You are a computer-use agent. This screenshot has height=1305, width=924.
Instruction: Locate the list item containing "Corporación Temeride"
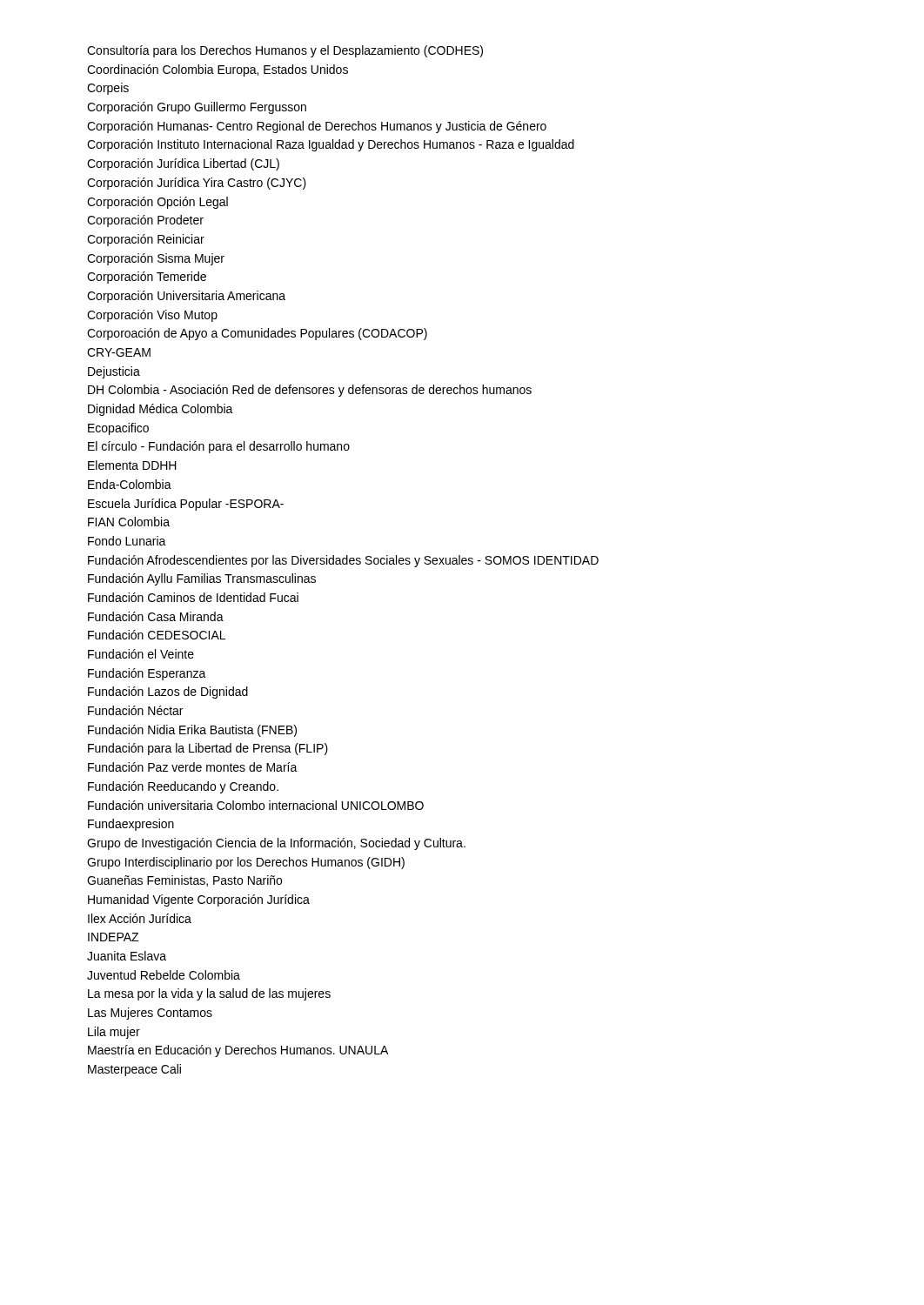[147, 277]
